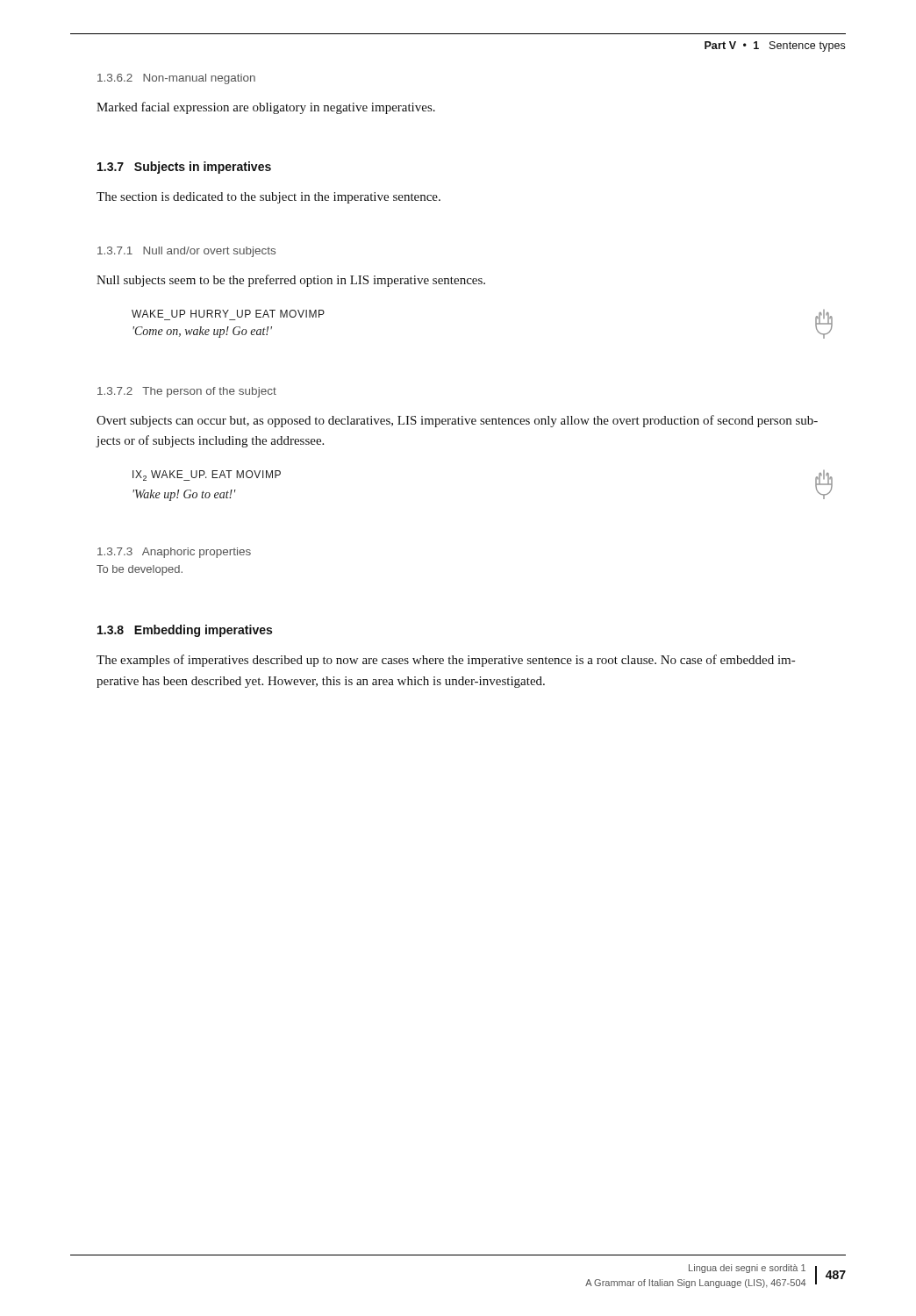Image resolution: width=916 pixels, height=1316 pixels.
Task: Navigate to the text starting "The section is dedicated"
Action: 269,197
